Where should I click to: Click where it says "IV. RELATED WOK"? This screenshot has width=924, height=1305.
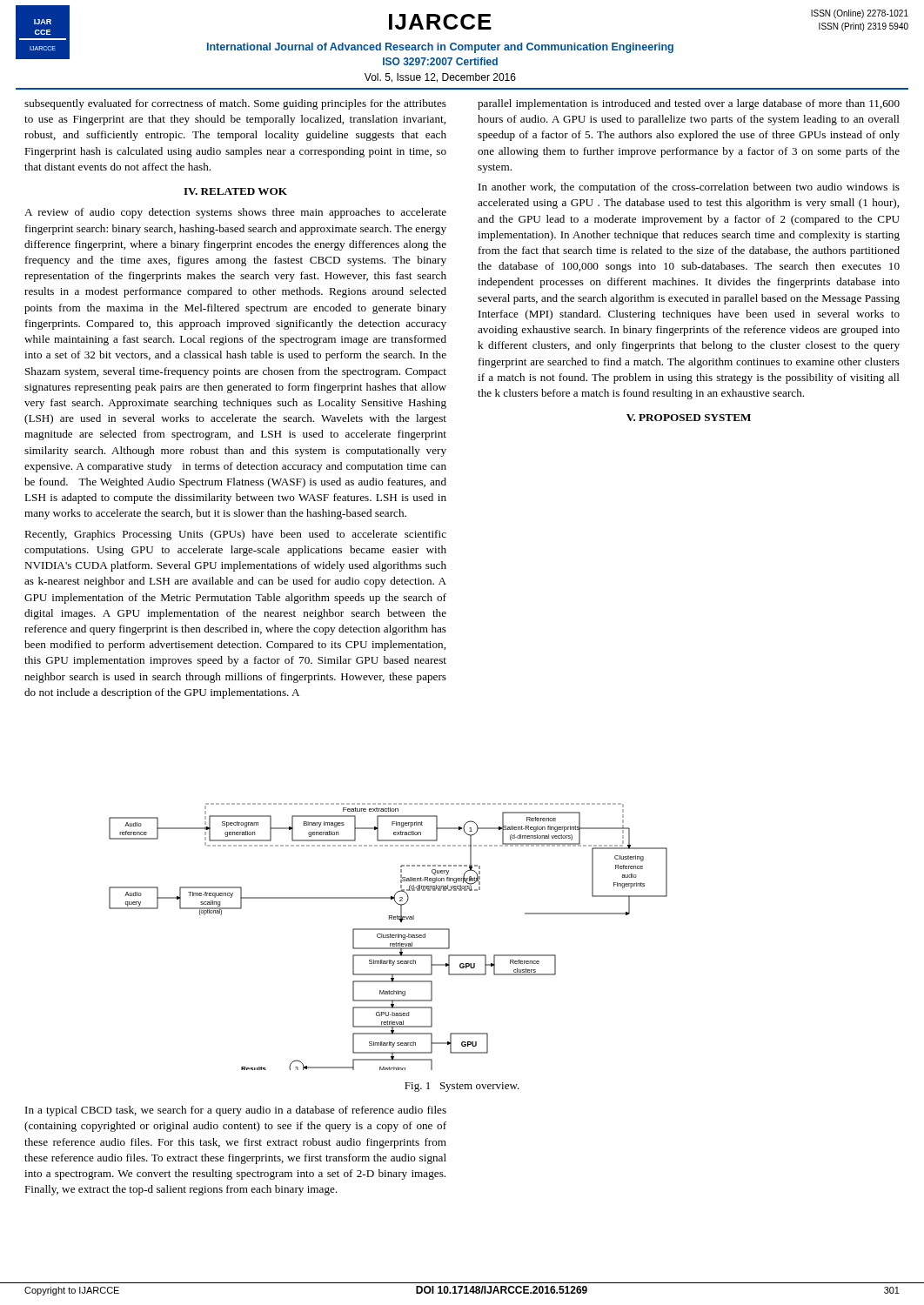pyautogui.click(x=235, y=191)
